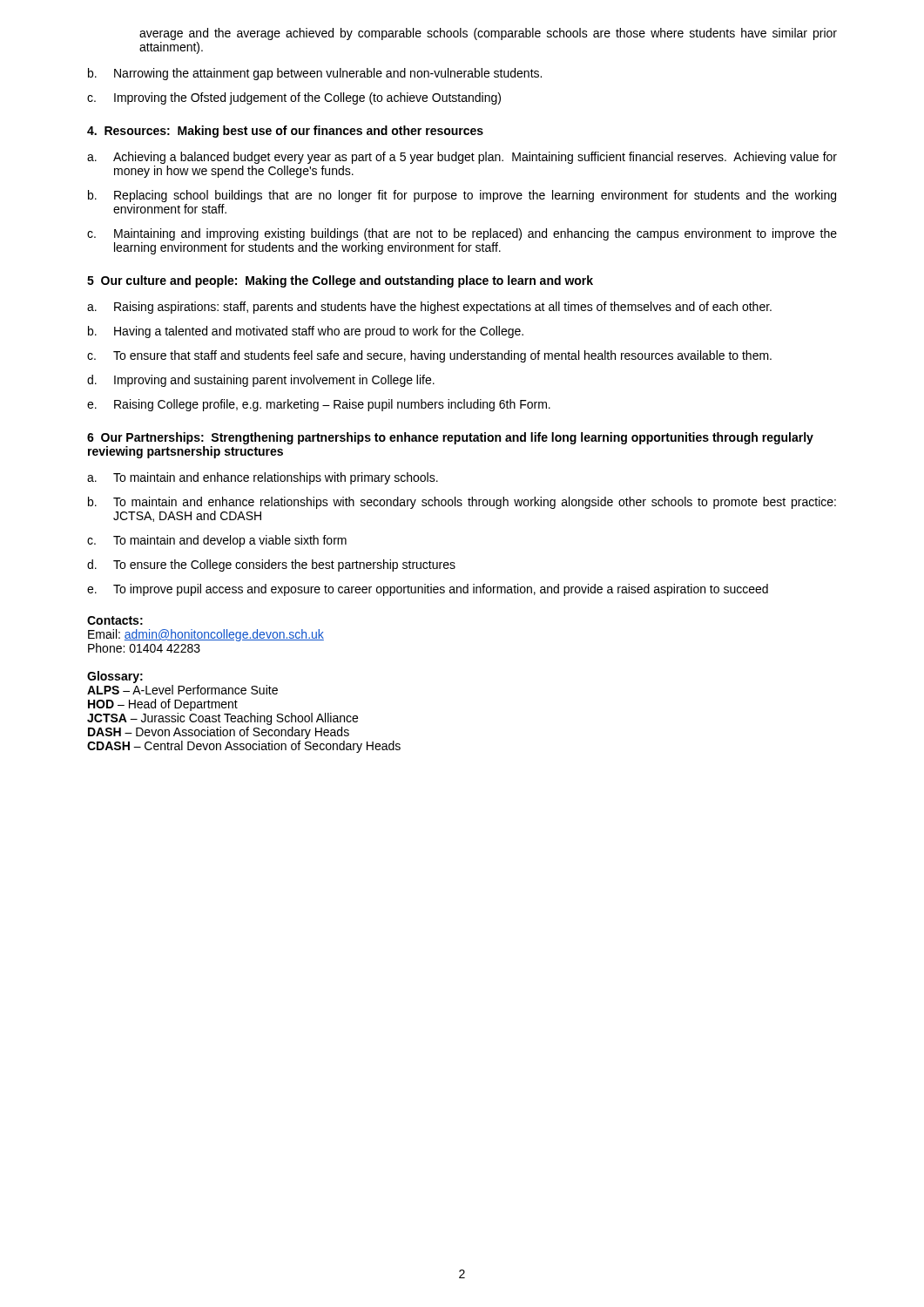Find the block on this page that starts "average and the average achieved by comparable schools"
This screenshot has width=924, height=1307.
[488, 40]
